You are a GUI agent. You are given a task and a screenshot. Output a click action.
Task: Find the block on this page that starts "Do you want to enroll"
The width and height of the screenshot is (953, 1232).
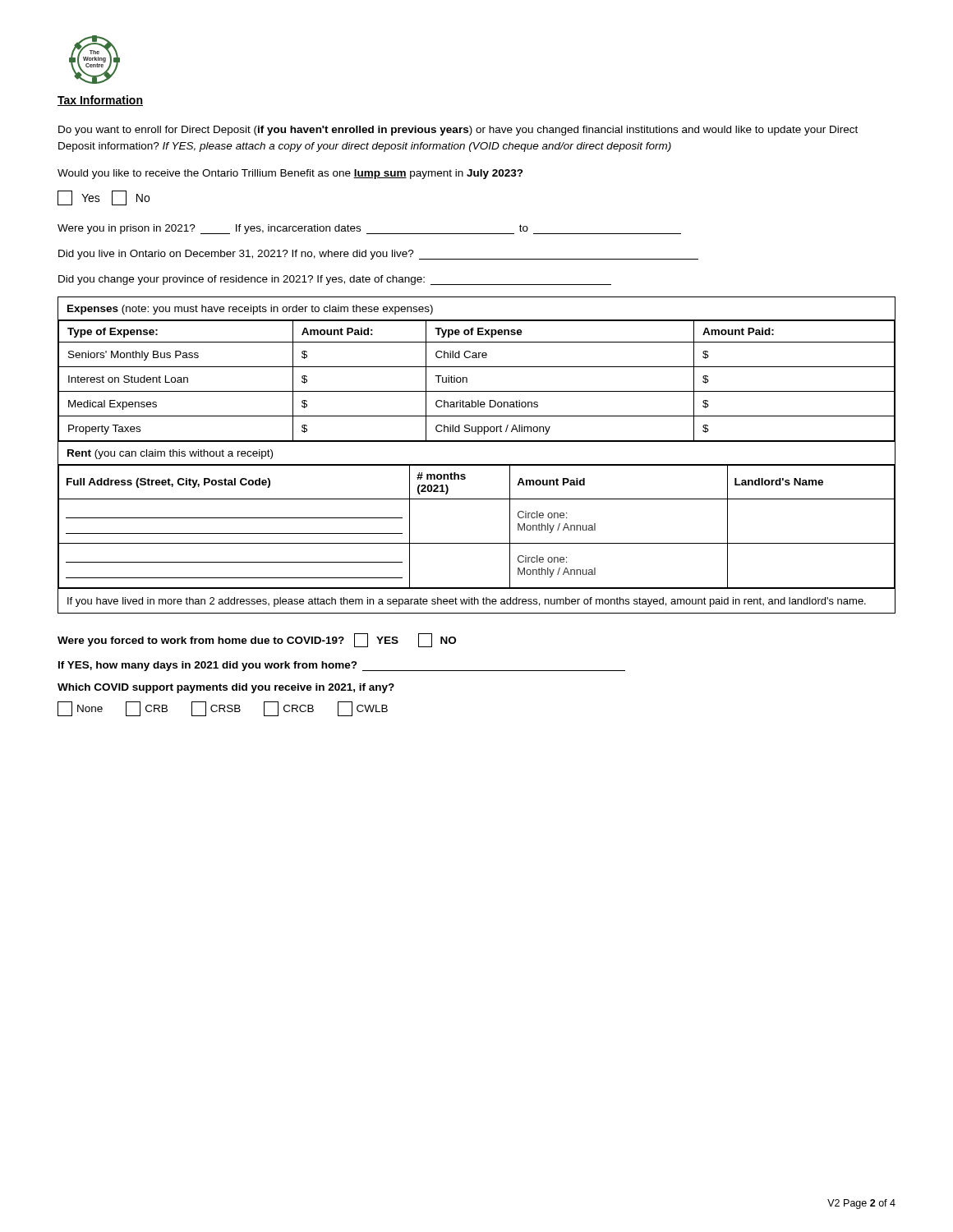[458, 138]
